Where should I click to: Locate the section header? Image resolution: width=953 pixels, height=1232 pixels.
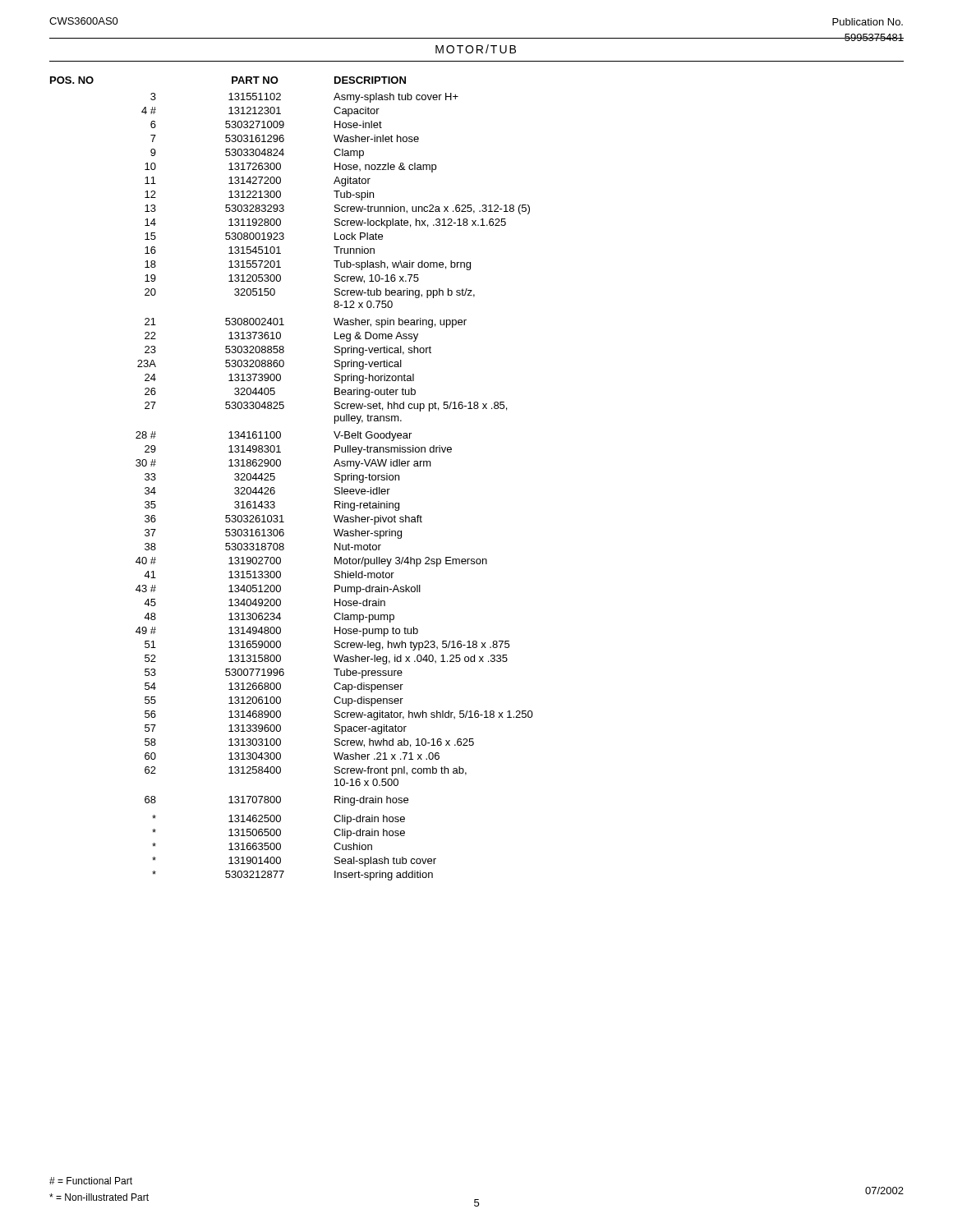(x=476, y=49)
